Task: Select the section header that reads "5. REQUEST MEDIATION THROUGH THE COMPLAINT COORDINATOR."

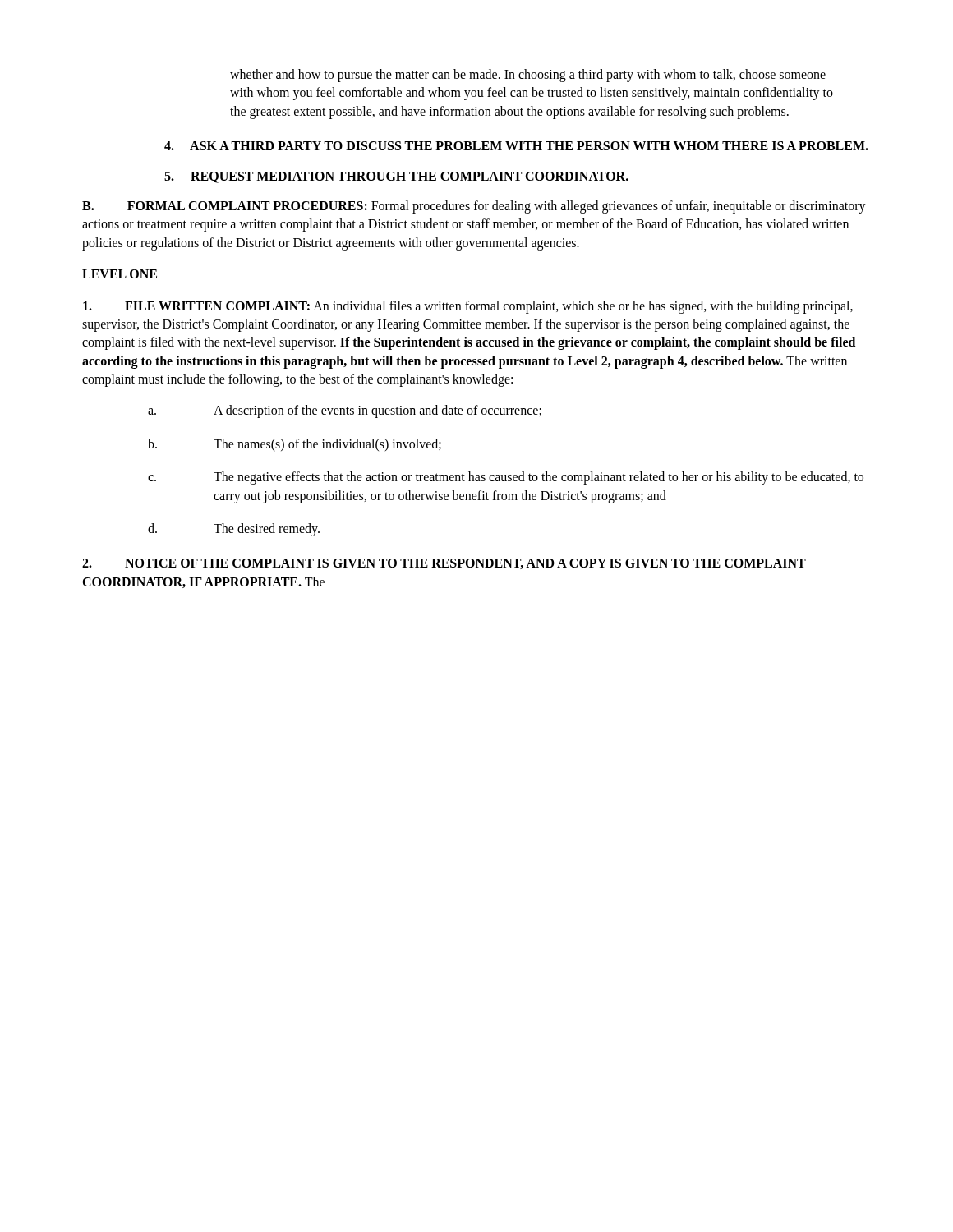Action: pyautogui.click(x=396, y=176)
